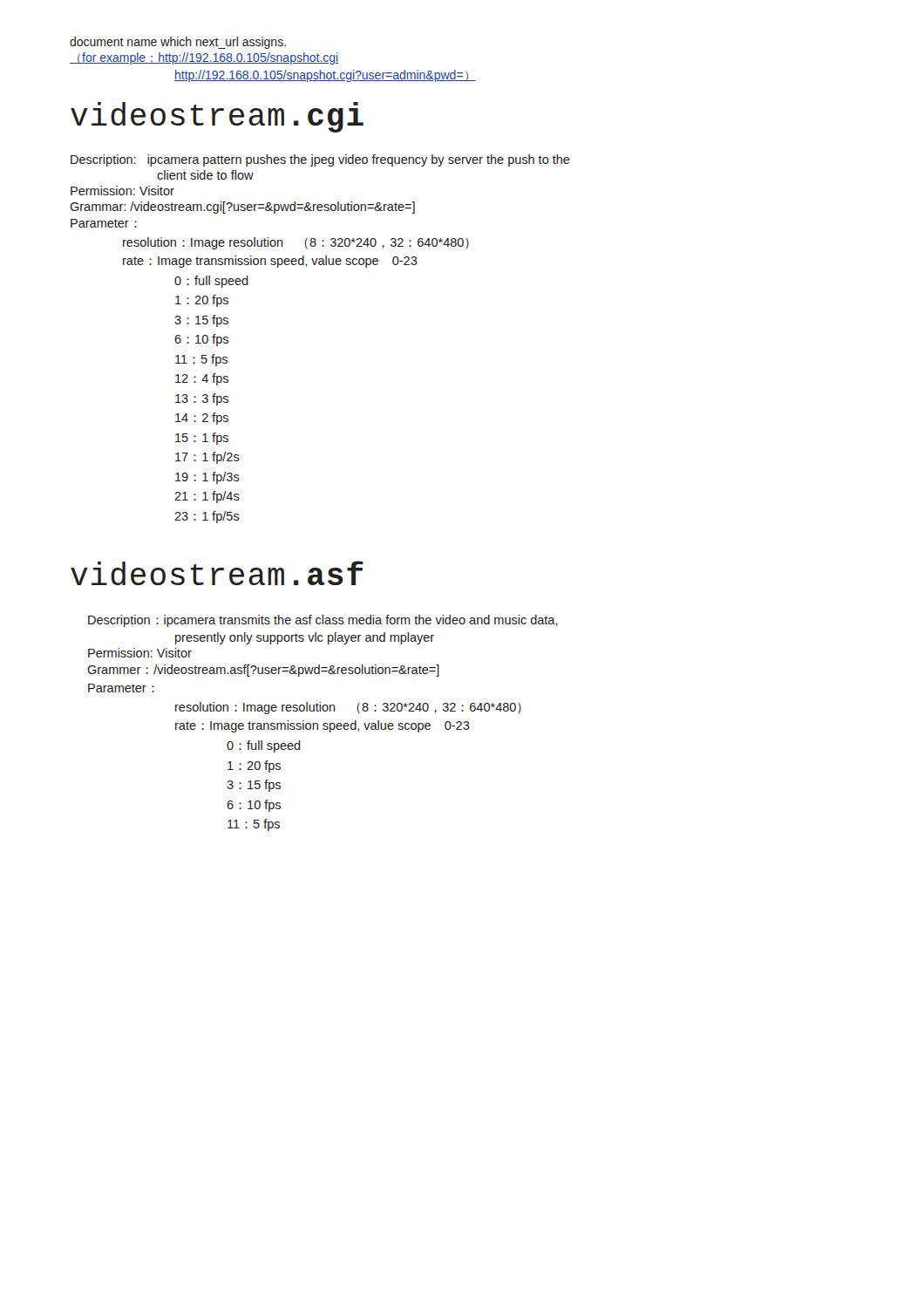Navigate to the text block starting "presently only supports vlc player"
Screen dimensions: 1308x924
pos(304,638)
